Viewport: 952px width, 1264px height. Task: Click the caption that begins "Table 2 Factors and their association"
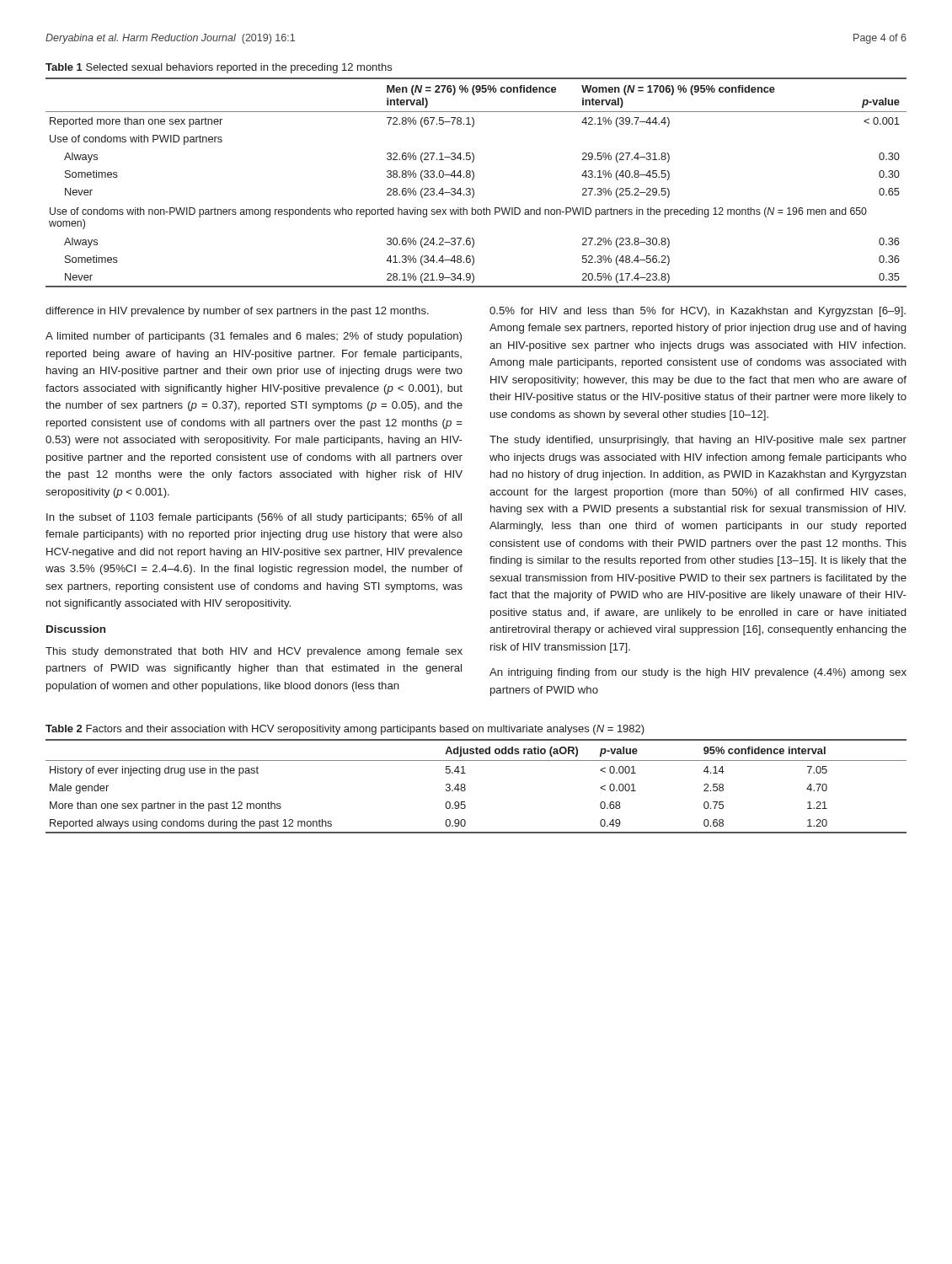click(345, 728)
